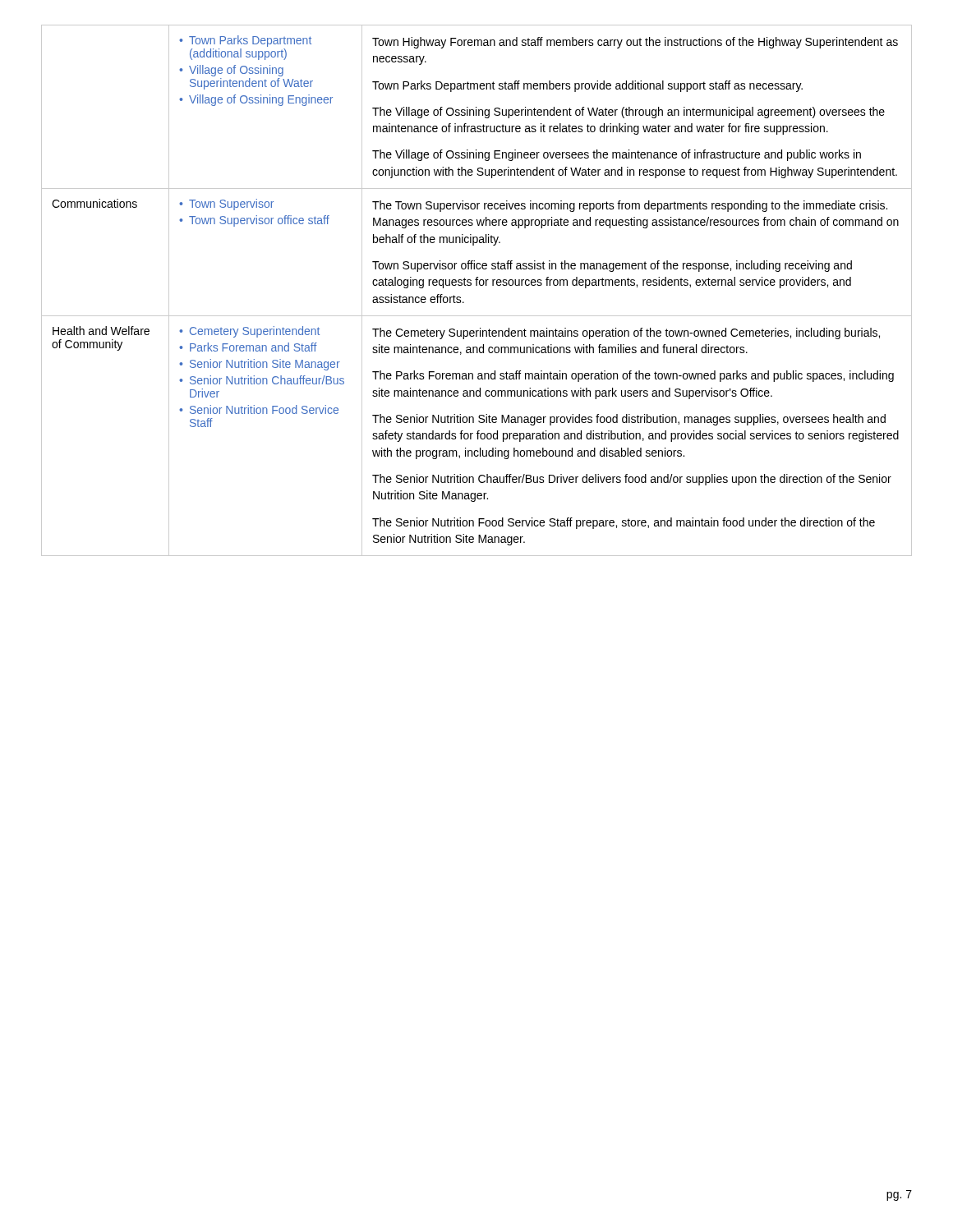Viewport: 953px width, 1232px height.
Task: Find the table that mentions "Town Highway Foreman and"
Action: tap(476, 290)
